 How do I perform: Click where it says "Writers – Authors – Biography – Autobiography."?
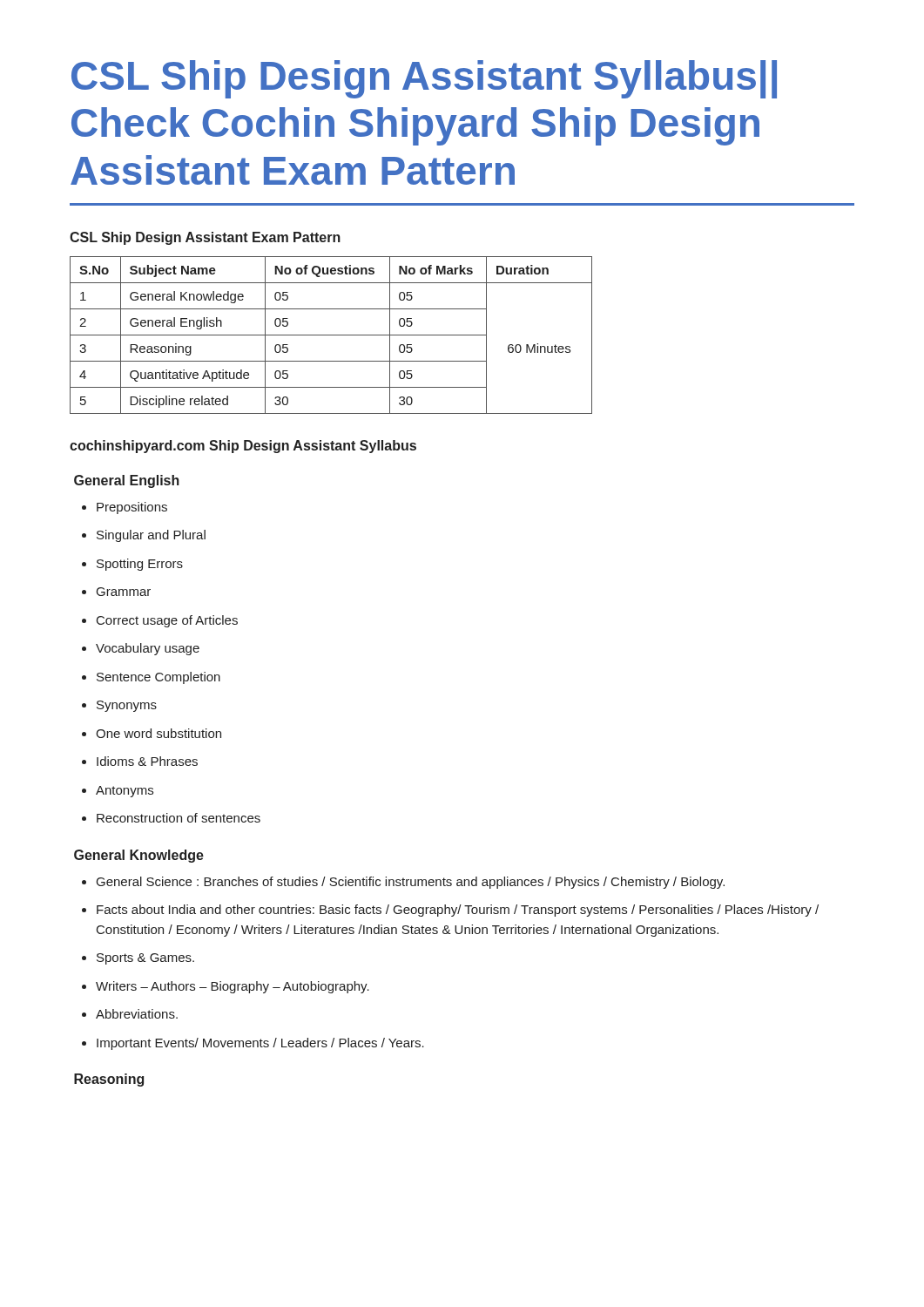click(x=233, y=987)
